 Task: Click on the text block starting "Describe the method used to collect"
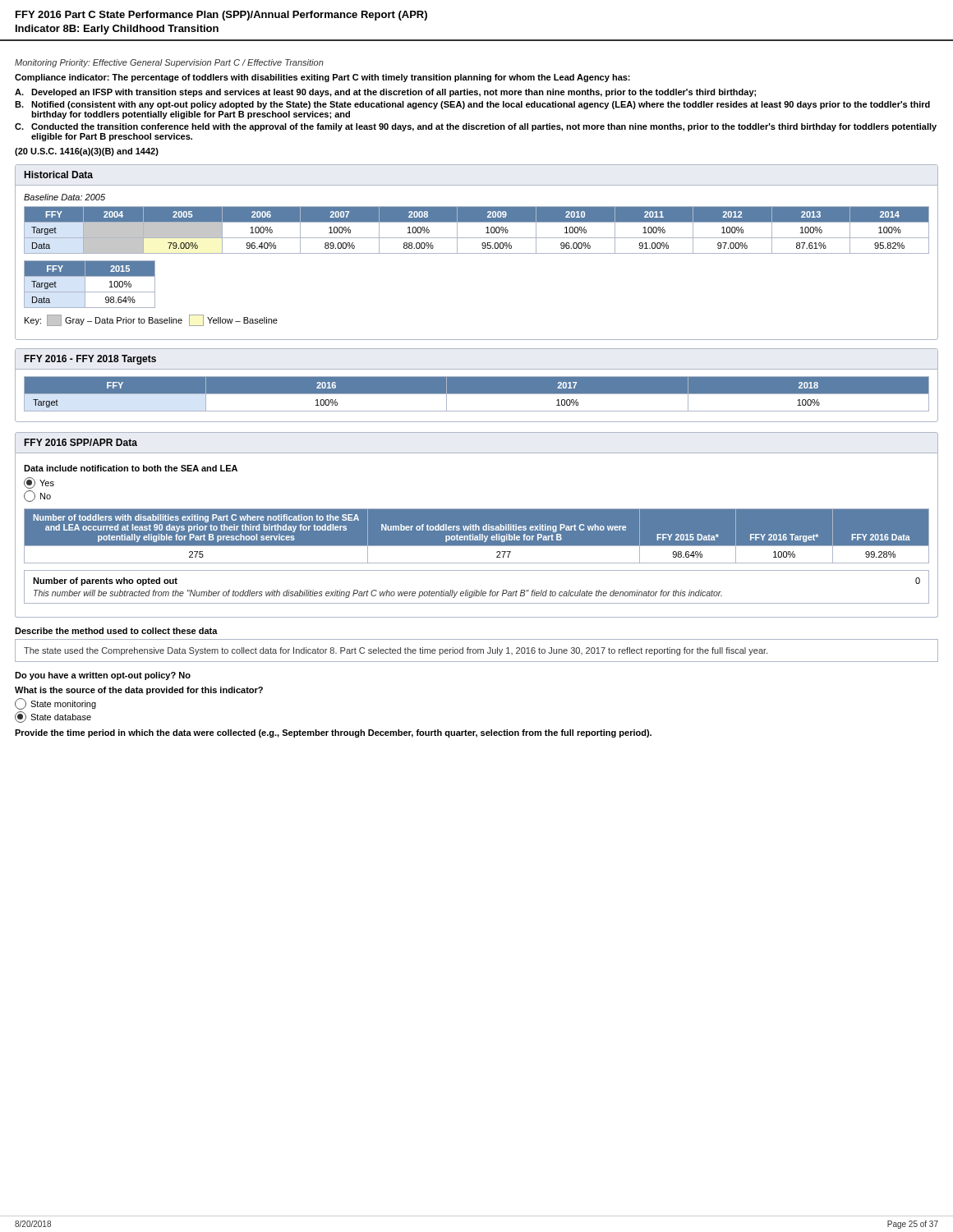tap(116, 631)
